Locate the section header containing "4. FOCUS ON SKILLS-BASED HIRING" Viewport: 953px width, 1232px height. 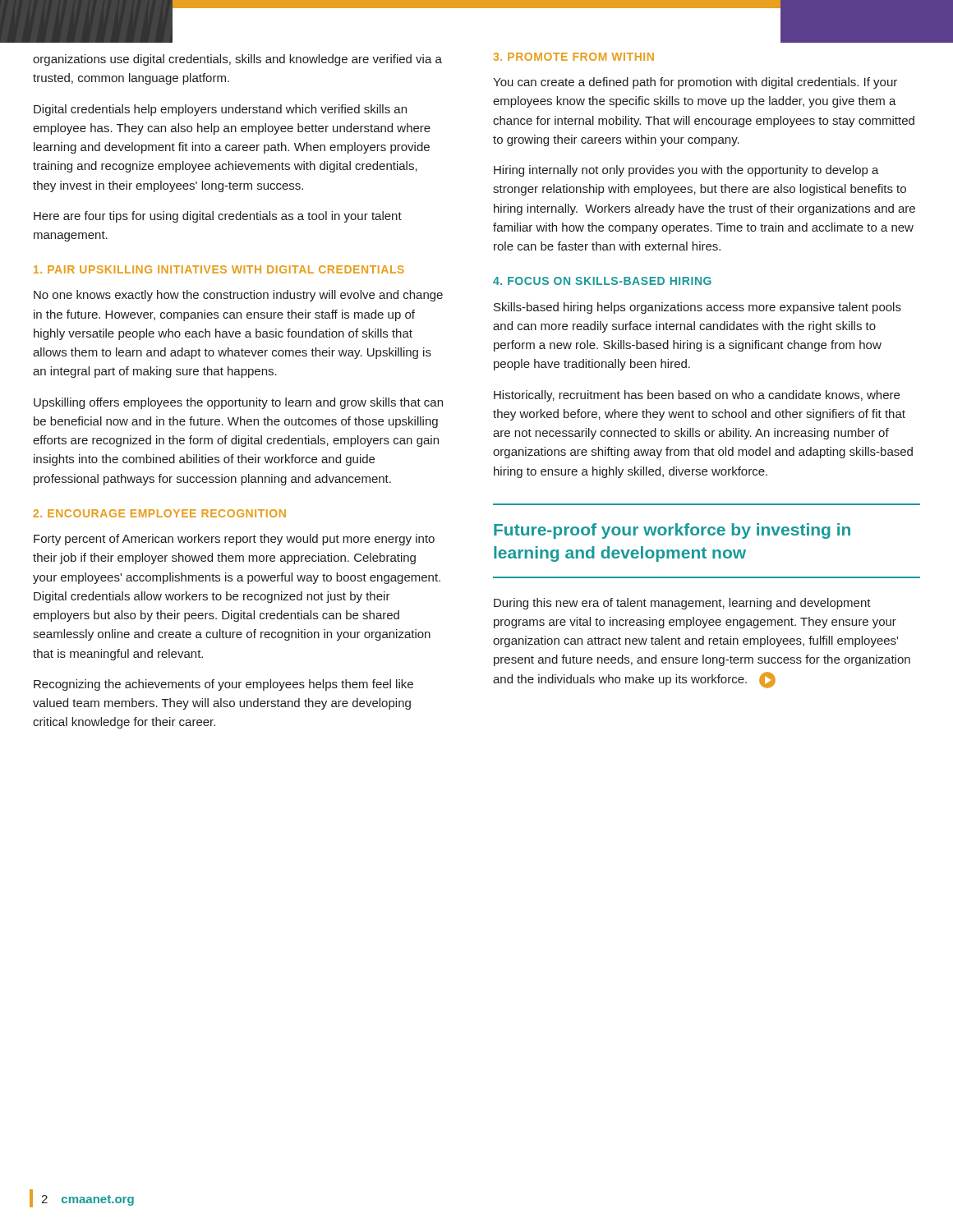[x=603, y=281]
